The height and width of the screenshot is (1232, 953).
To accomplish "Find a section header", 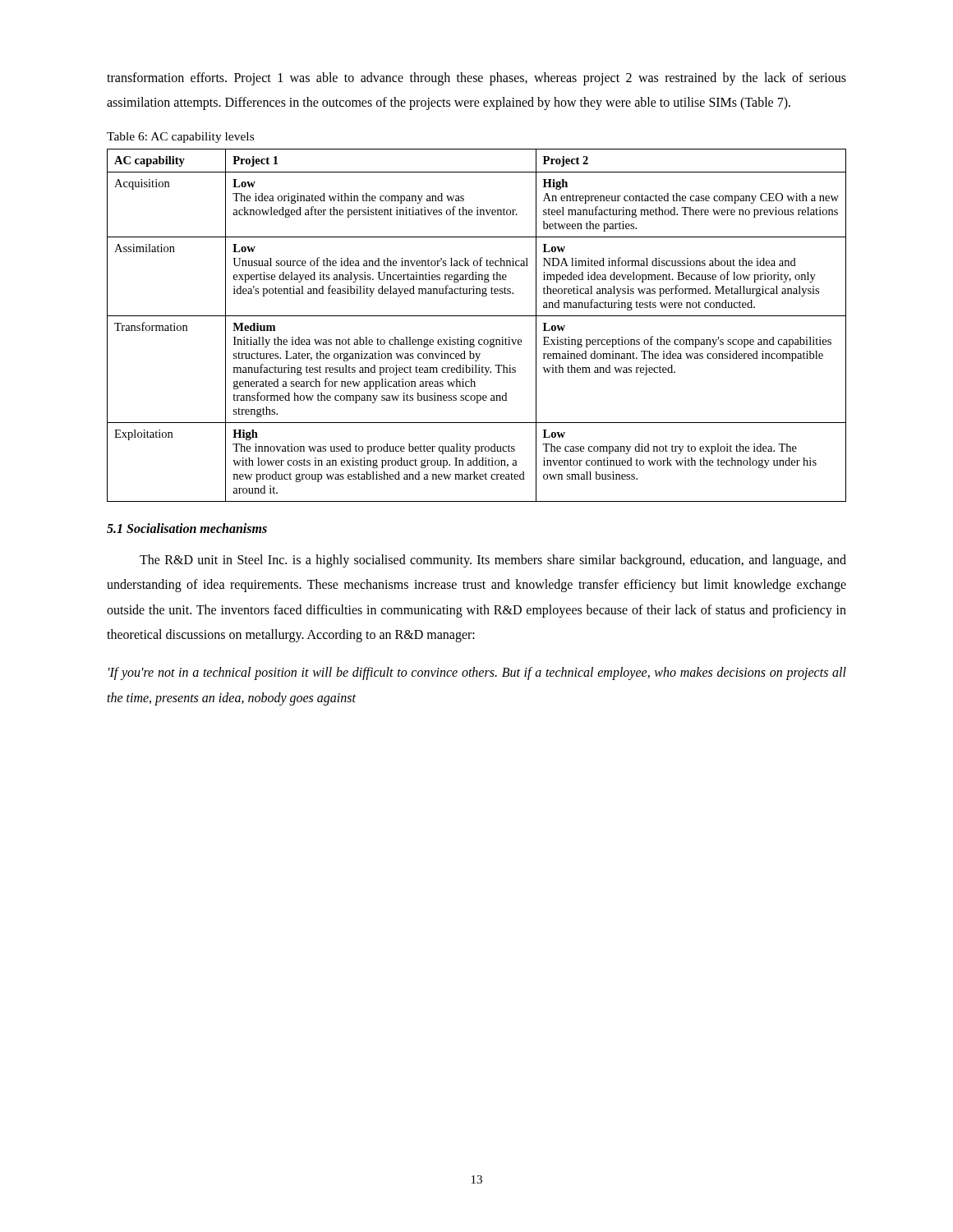I will tap(187, 528).
